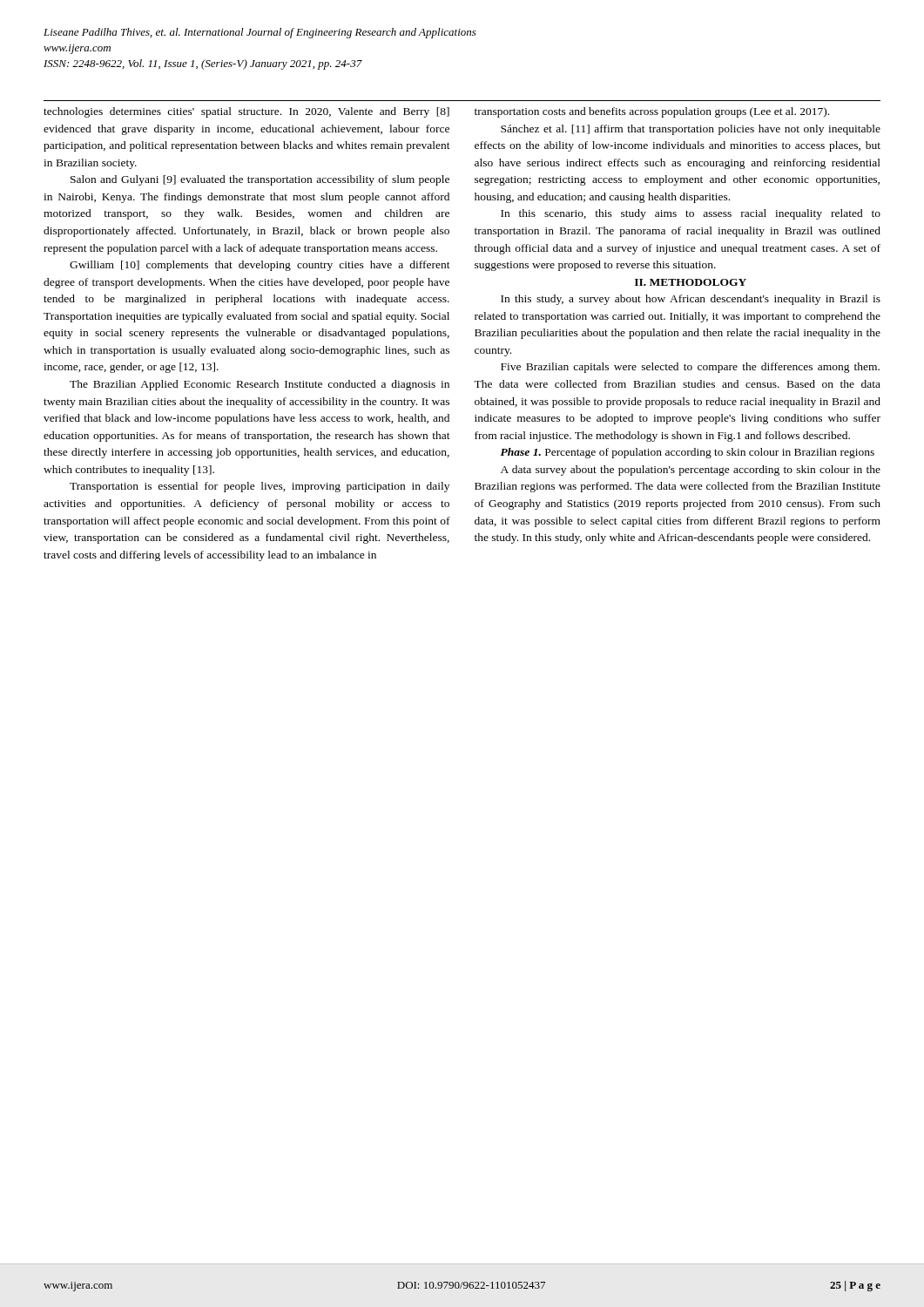
Task: Click on the text block that says "Sánchez et al. [11] affirm that transportation policies"
Action: (677, 162)
